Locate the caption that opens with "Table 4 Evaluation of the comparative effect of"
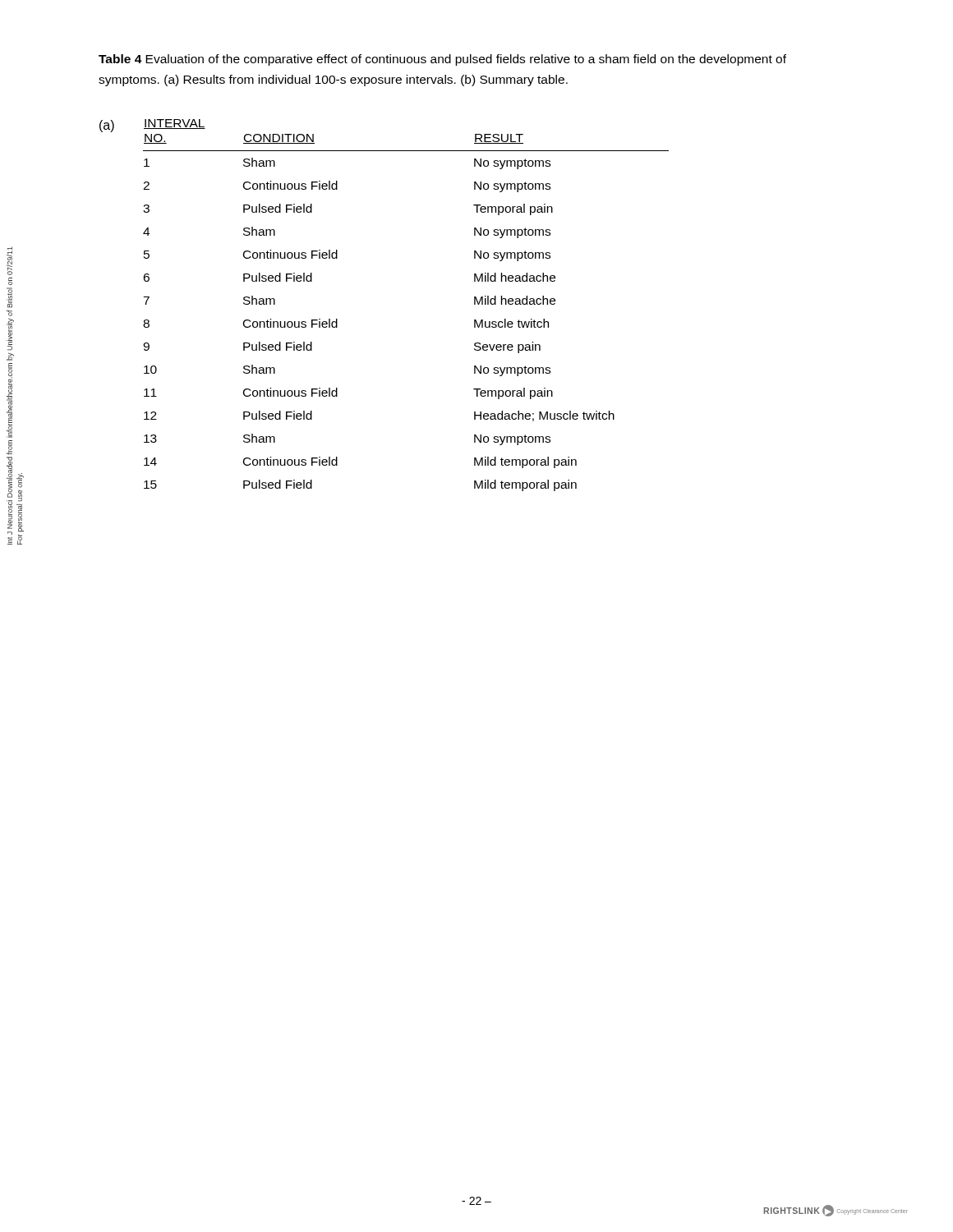 [442, 69]
